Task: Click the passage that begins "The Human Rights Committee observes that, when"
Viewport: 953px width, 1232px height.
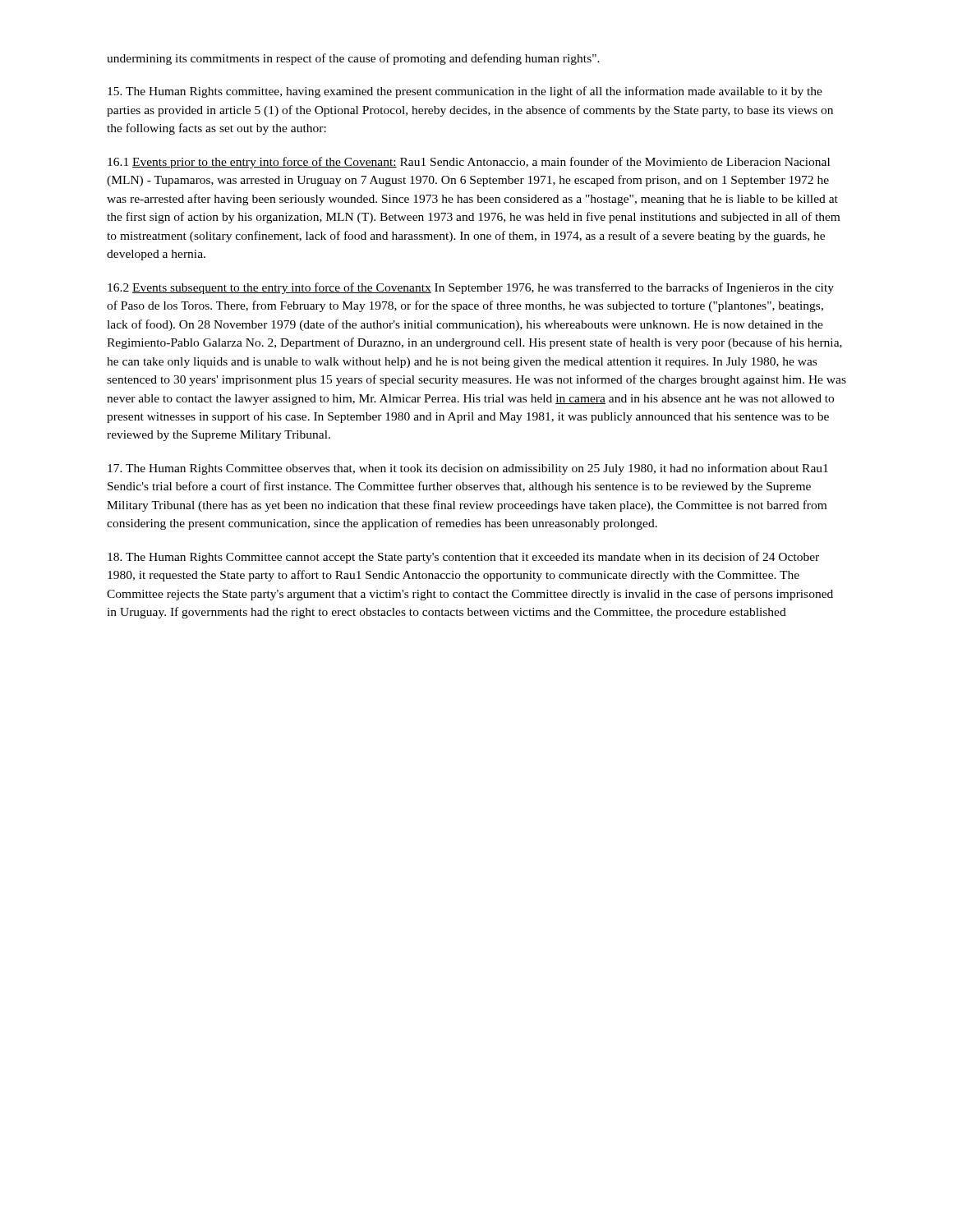Action: [468, 495]
